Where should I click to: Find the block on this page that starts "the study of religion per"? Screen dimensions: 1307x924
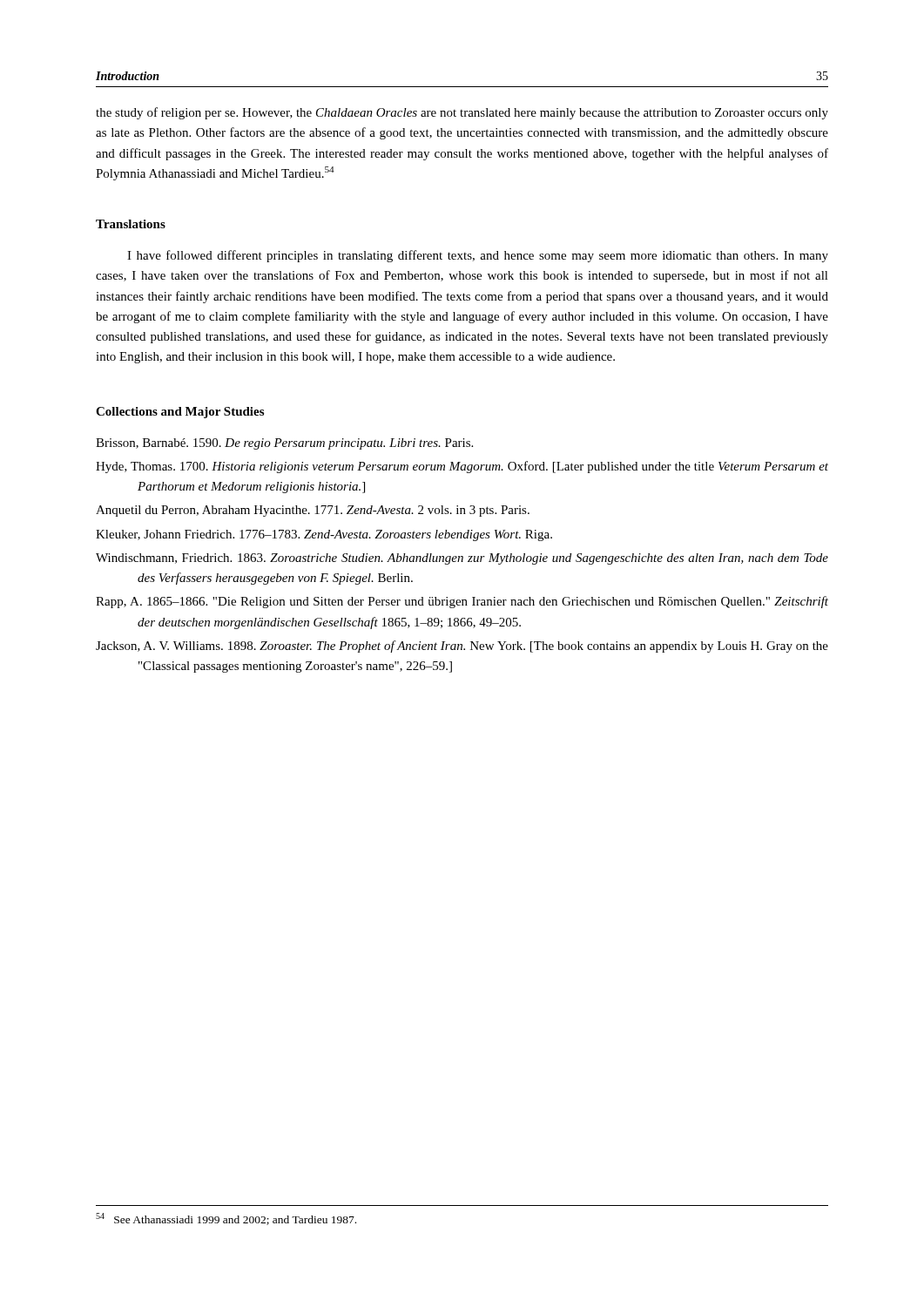[462, 143]
